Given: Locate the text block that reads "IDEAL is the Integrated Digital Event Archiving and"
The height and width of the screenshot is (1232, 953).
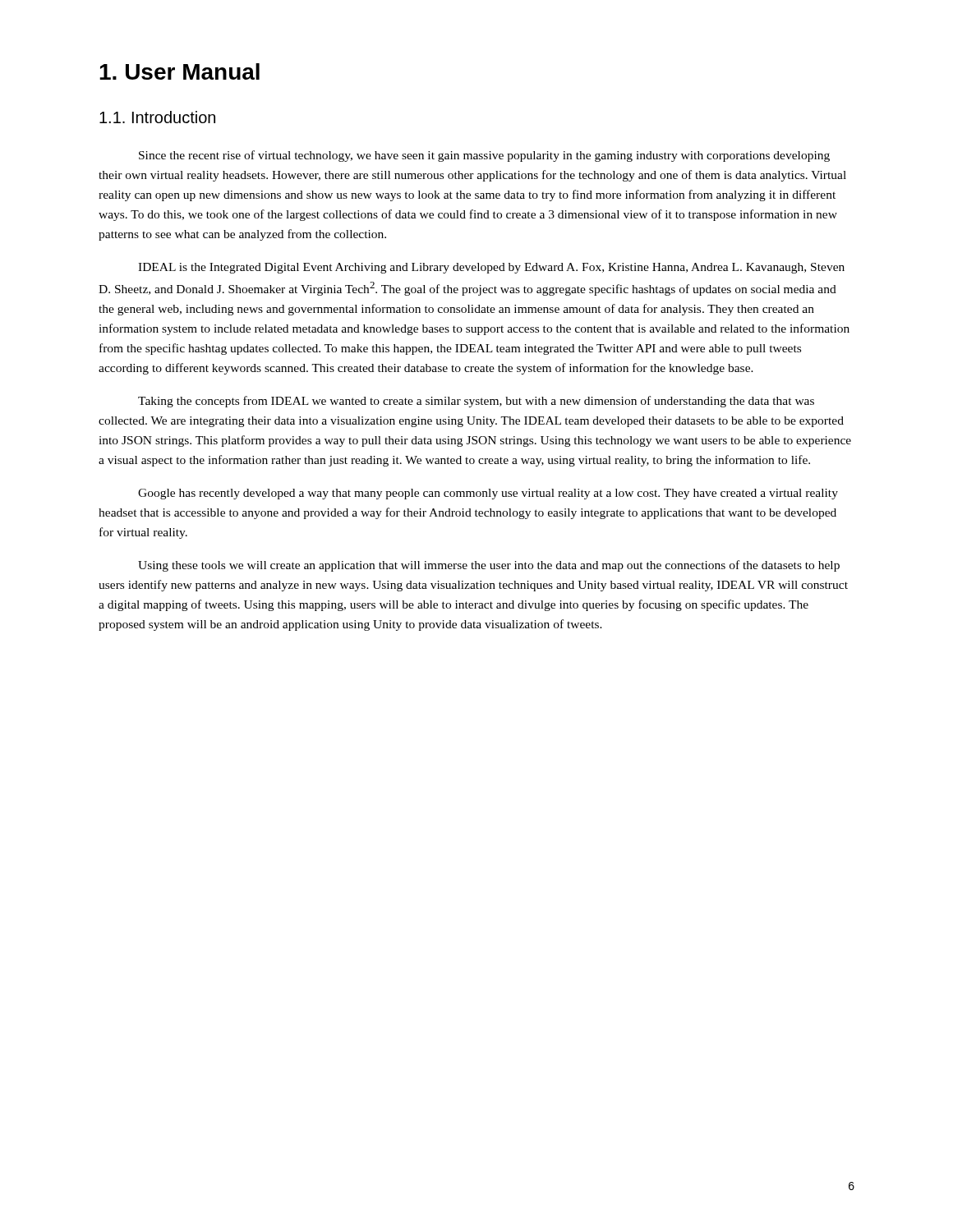Looking at the screenshot, I should coord(474,317).
